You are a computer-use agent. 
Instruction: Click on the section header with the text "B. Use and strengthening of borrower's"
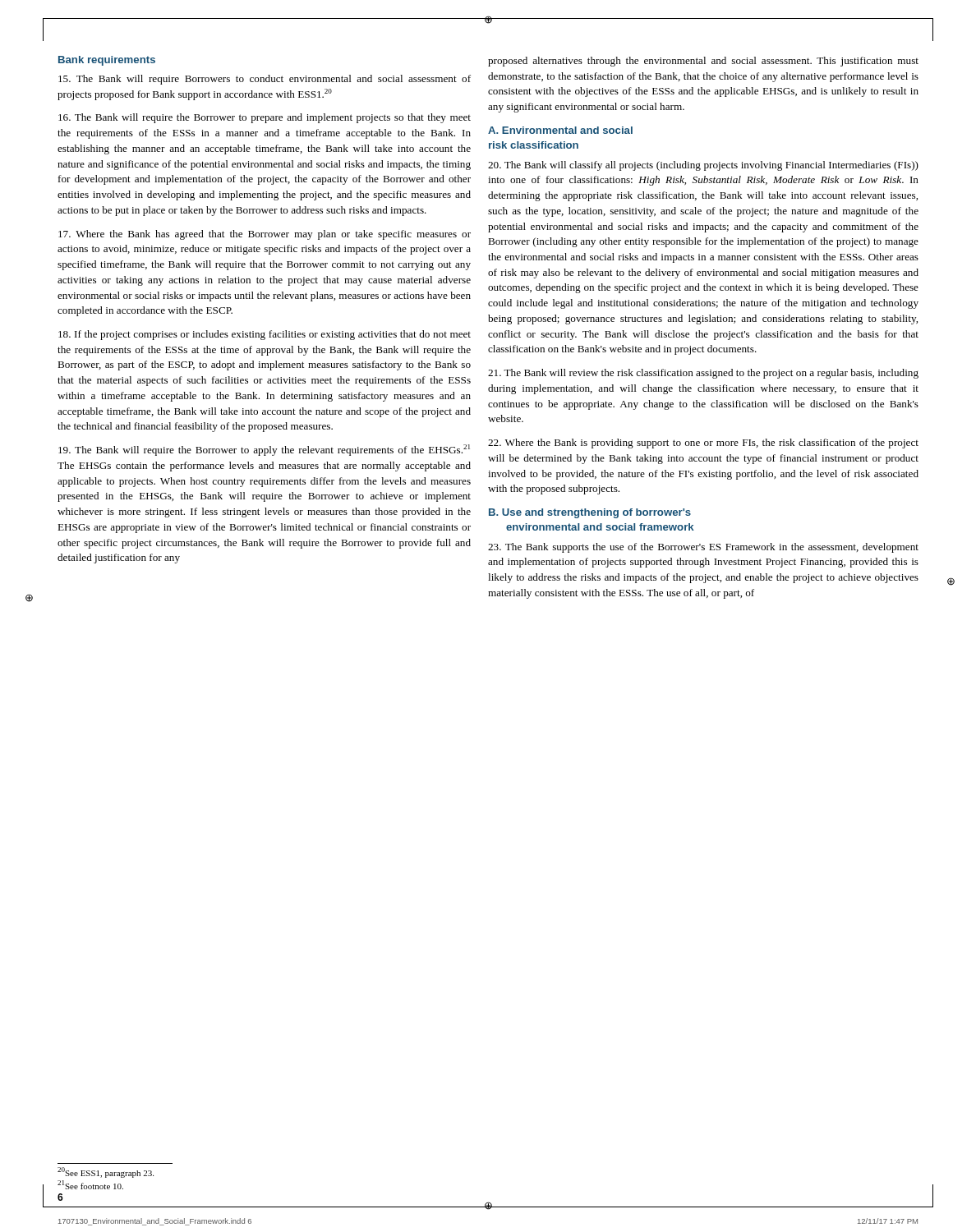(x=703, y=520)
